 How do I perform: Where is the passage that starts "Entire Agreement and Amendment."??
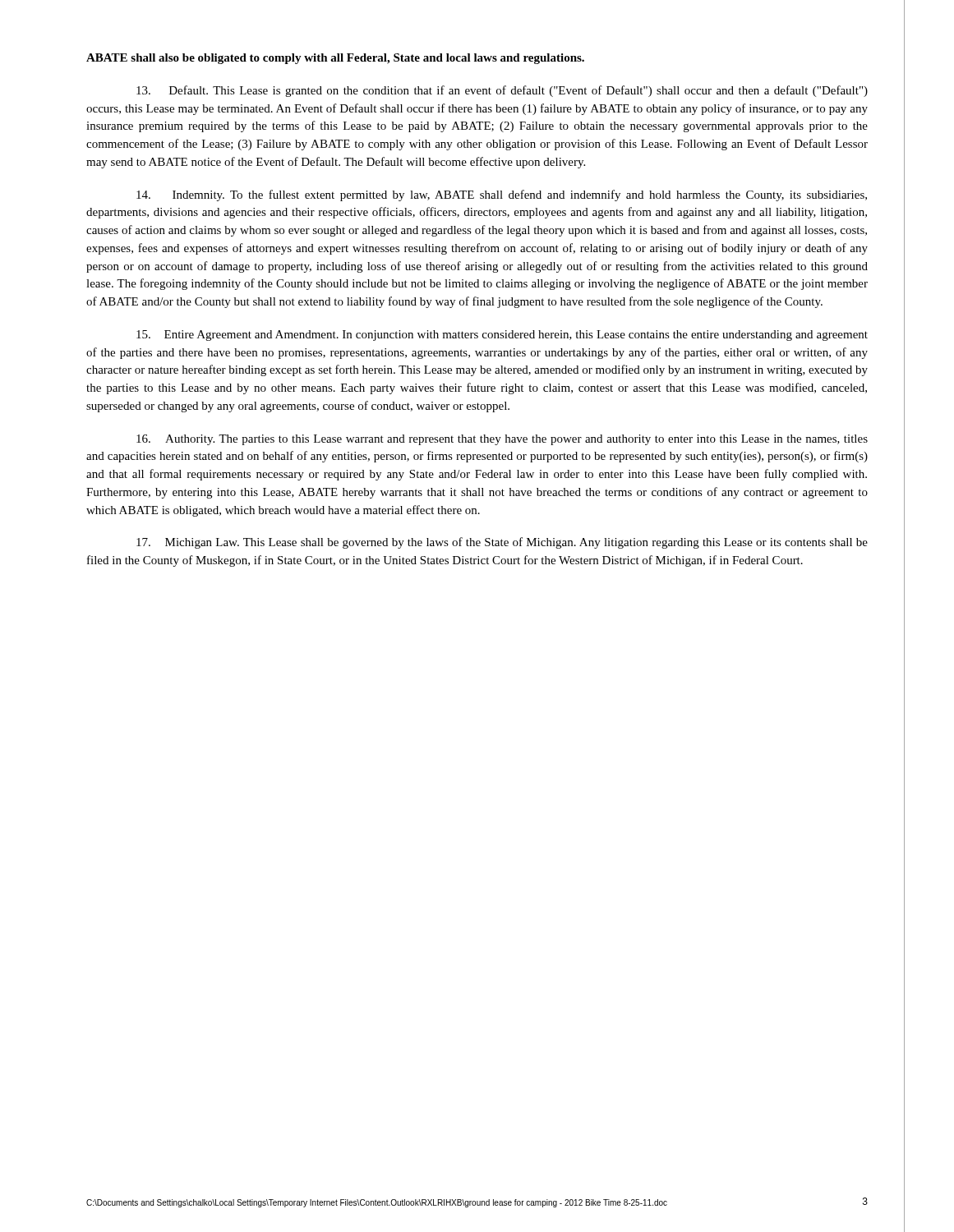tap(477, 371)
